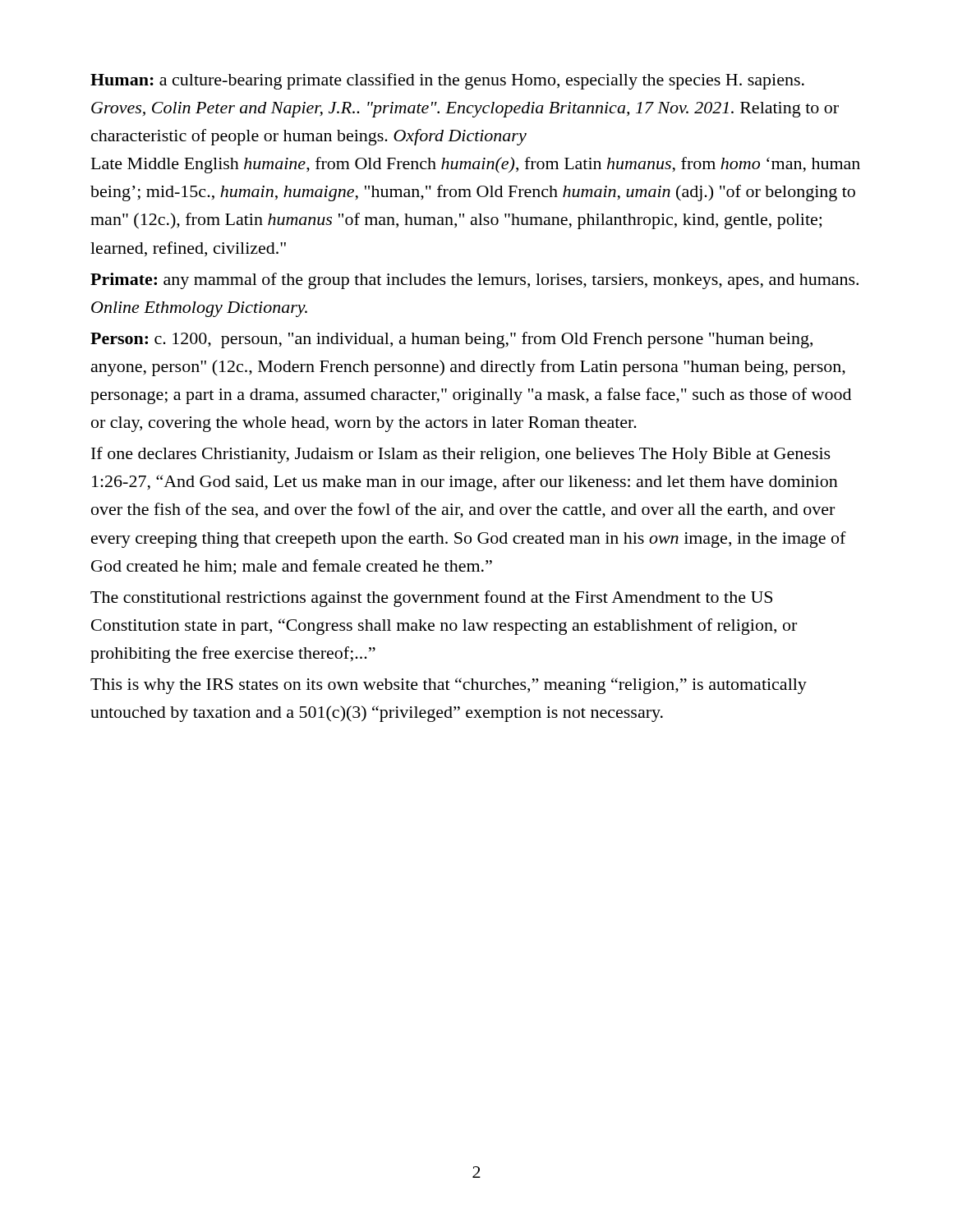
Task: Point to the block starting "If one declares Christianity, Judaism or"
Action: (x=476, y=510)
